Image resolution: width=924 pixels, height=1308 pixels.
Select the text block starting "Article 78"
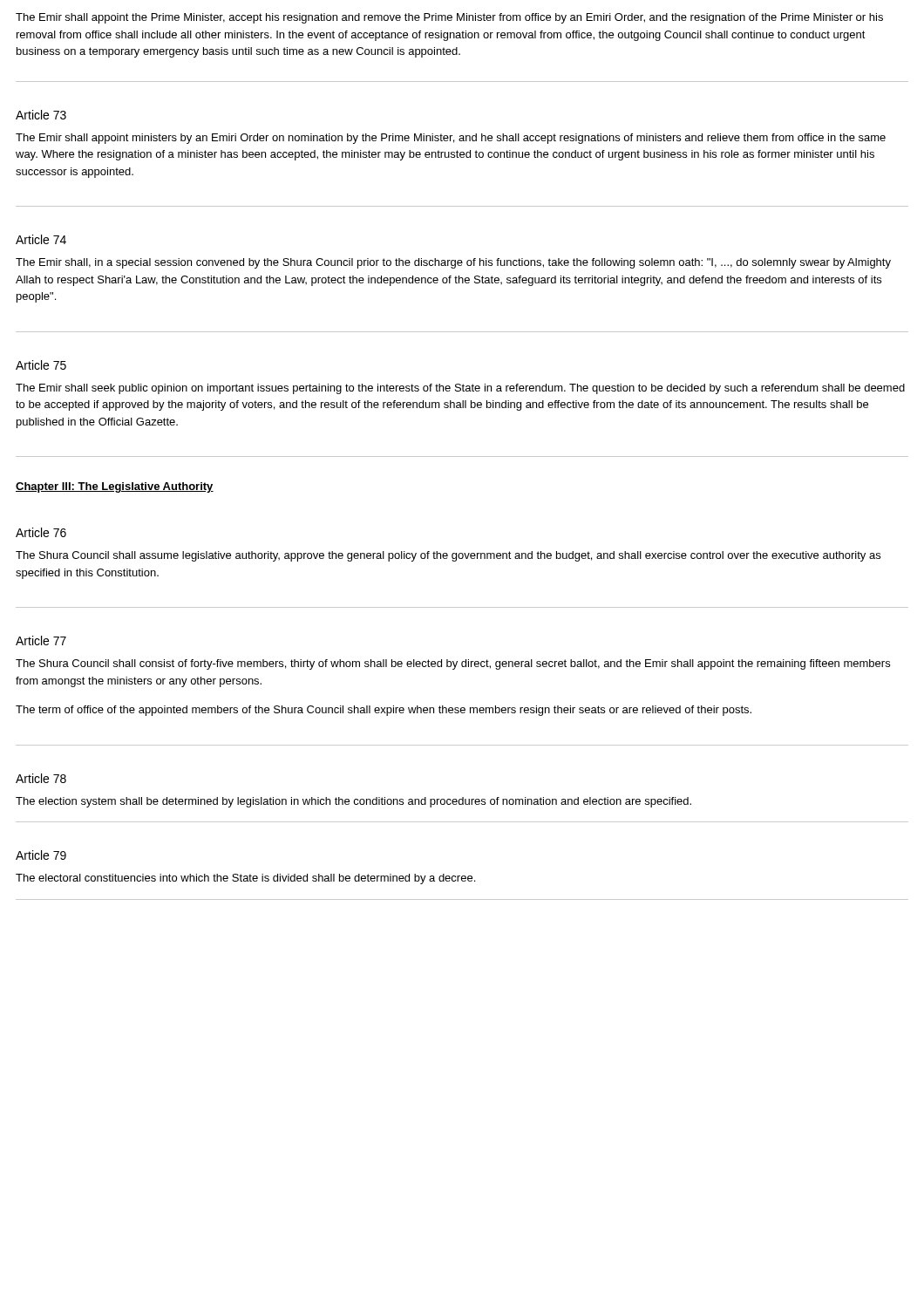[41, 778]
